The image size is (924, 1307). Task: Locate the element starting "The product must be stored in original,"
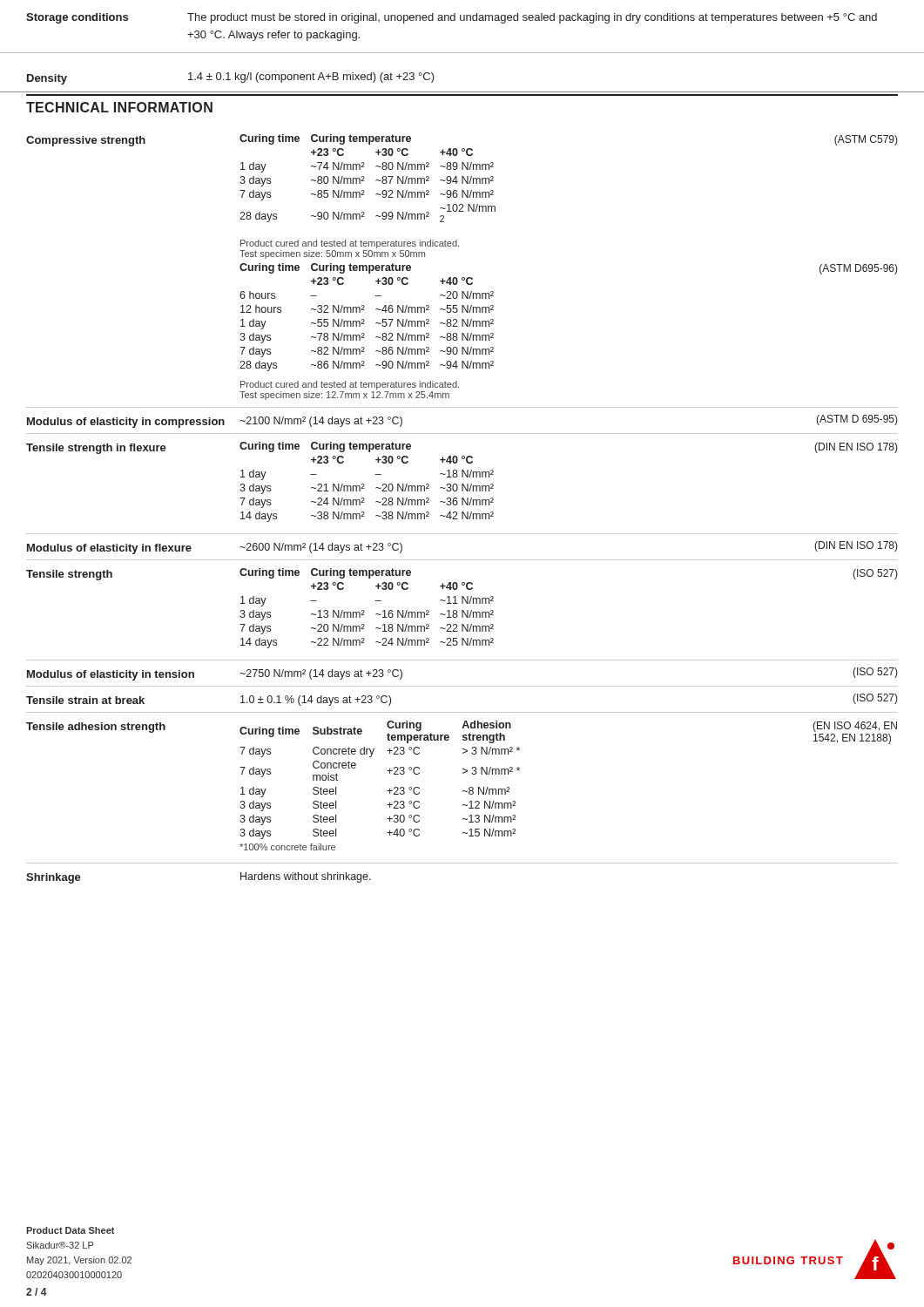(532, 26)
